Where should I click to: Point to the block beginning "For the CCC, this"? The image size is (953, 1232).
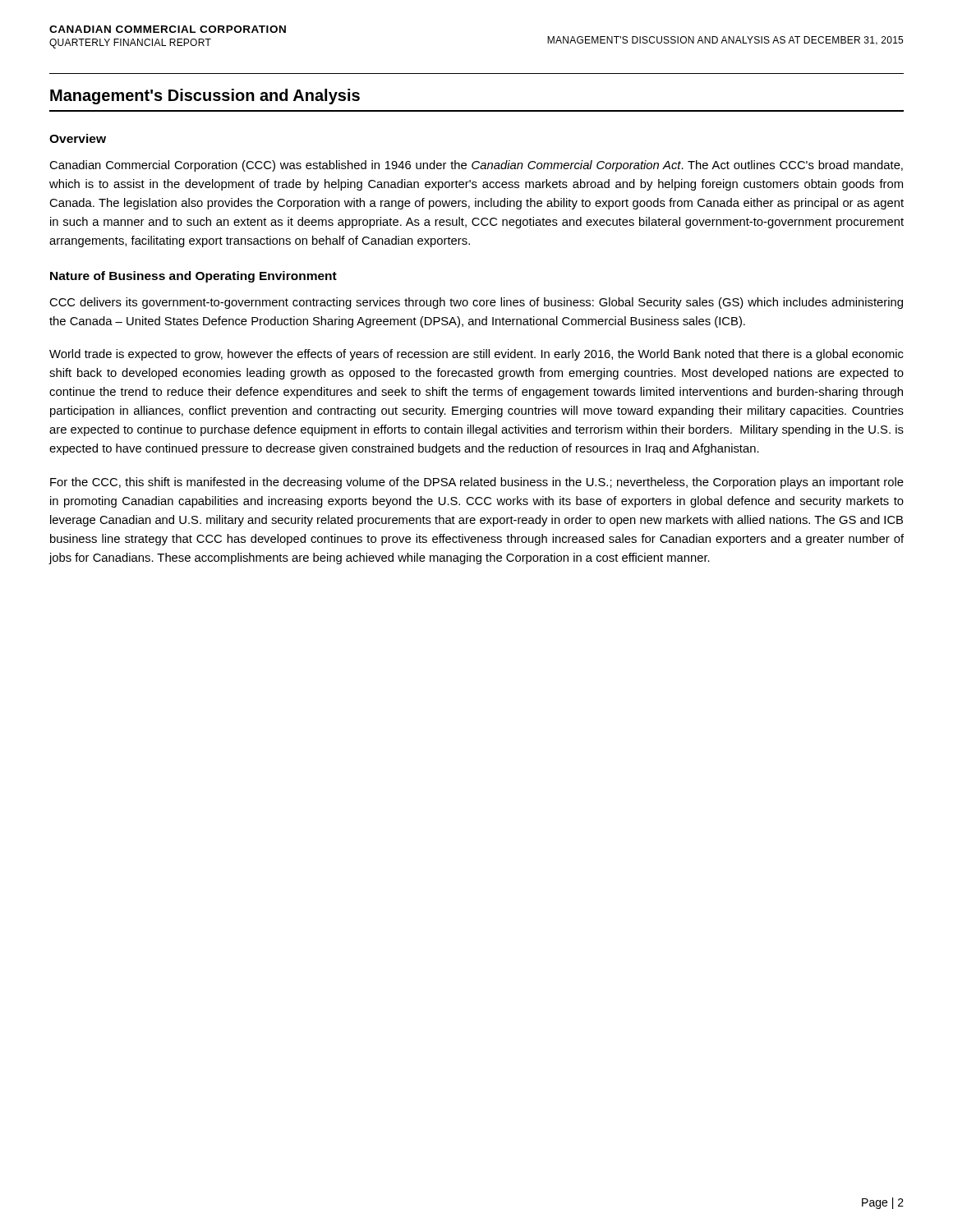tap(476, 520)
